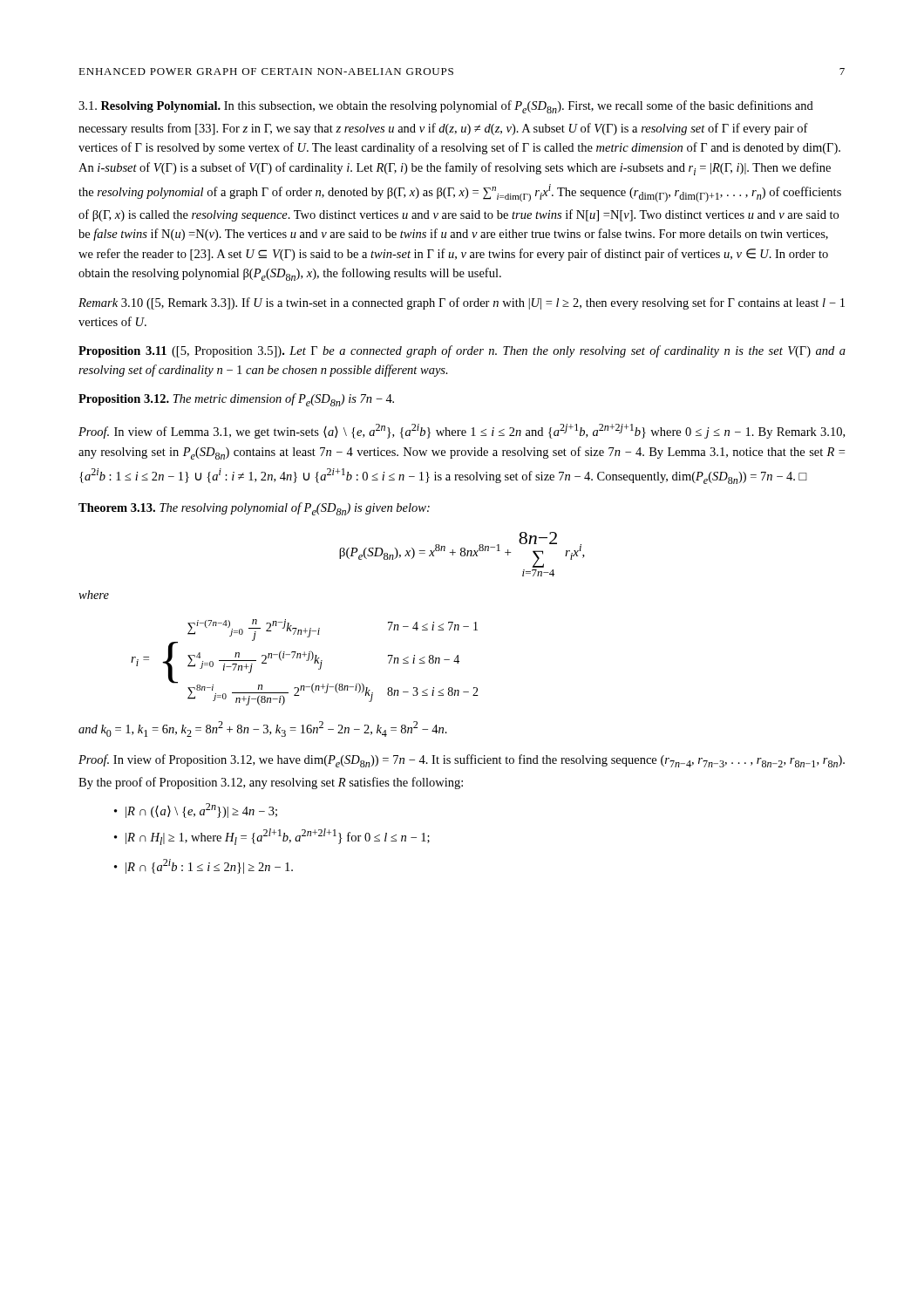
Task: Select the passage starting "ri = { ∑i−(7n−4)j=0 n j 2n−jk7n+j−i 7n"
Action: pyautogui.click(x=305, y=660)
